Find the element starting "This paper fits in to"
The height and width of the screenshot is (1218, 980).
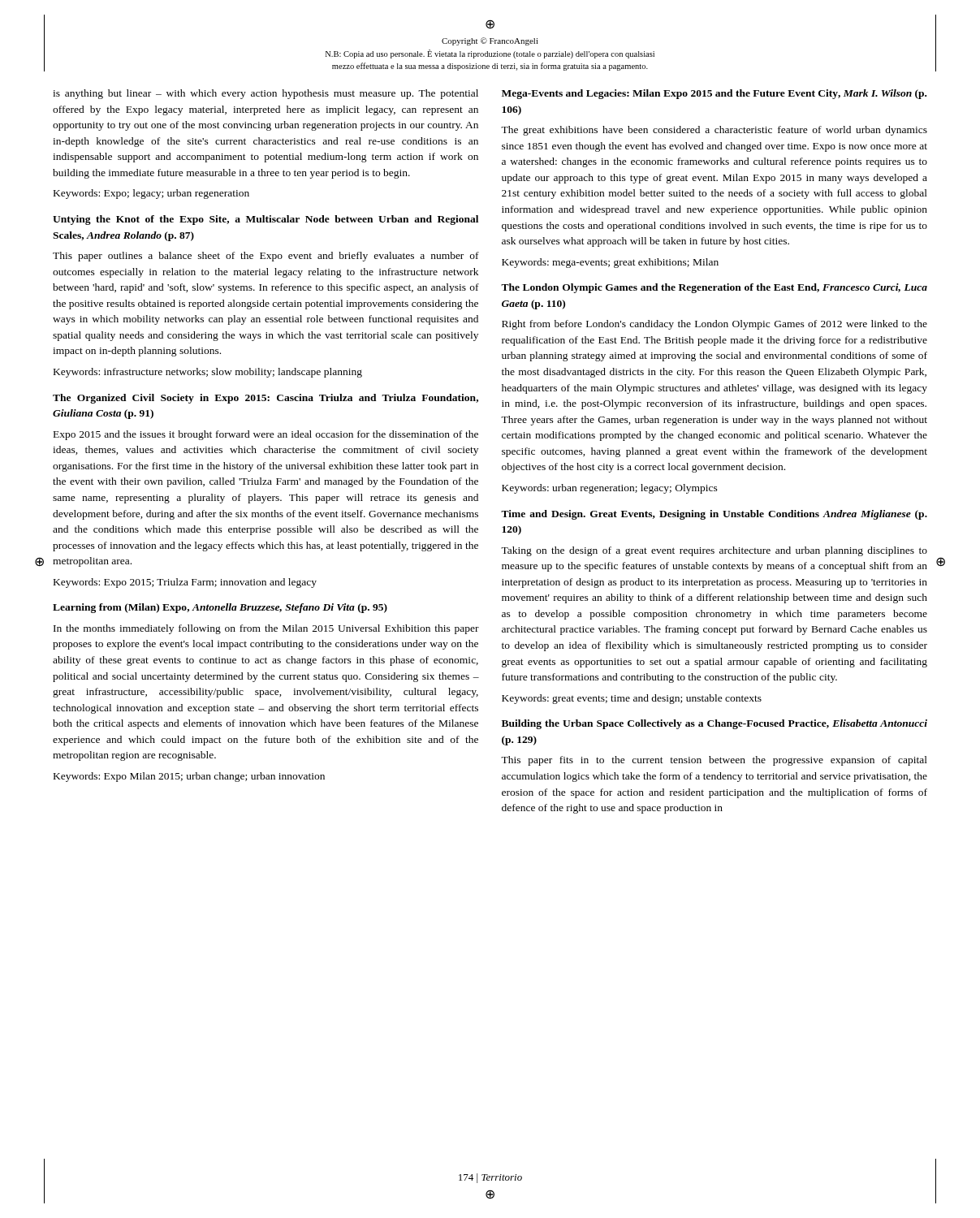coord(714,784)
